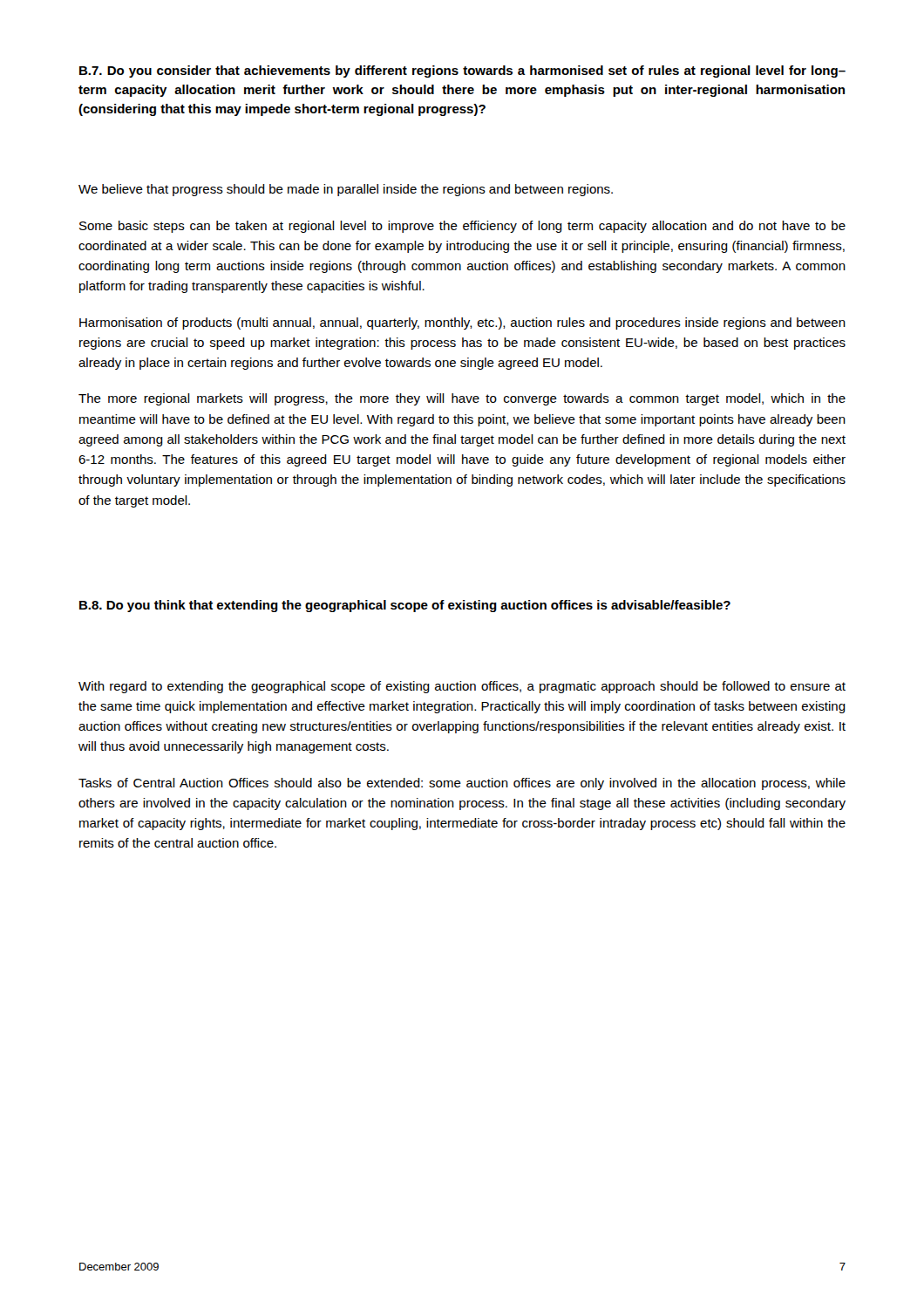The image size is (924, 1308).
Task: Find the passage starting "We believe that progress should"
Action: [346, 189]
